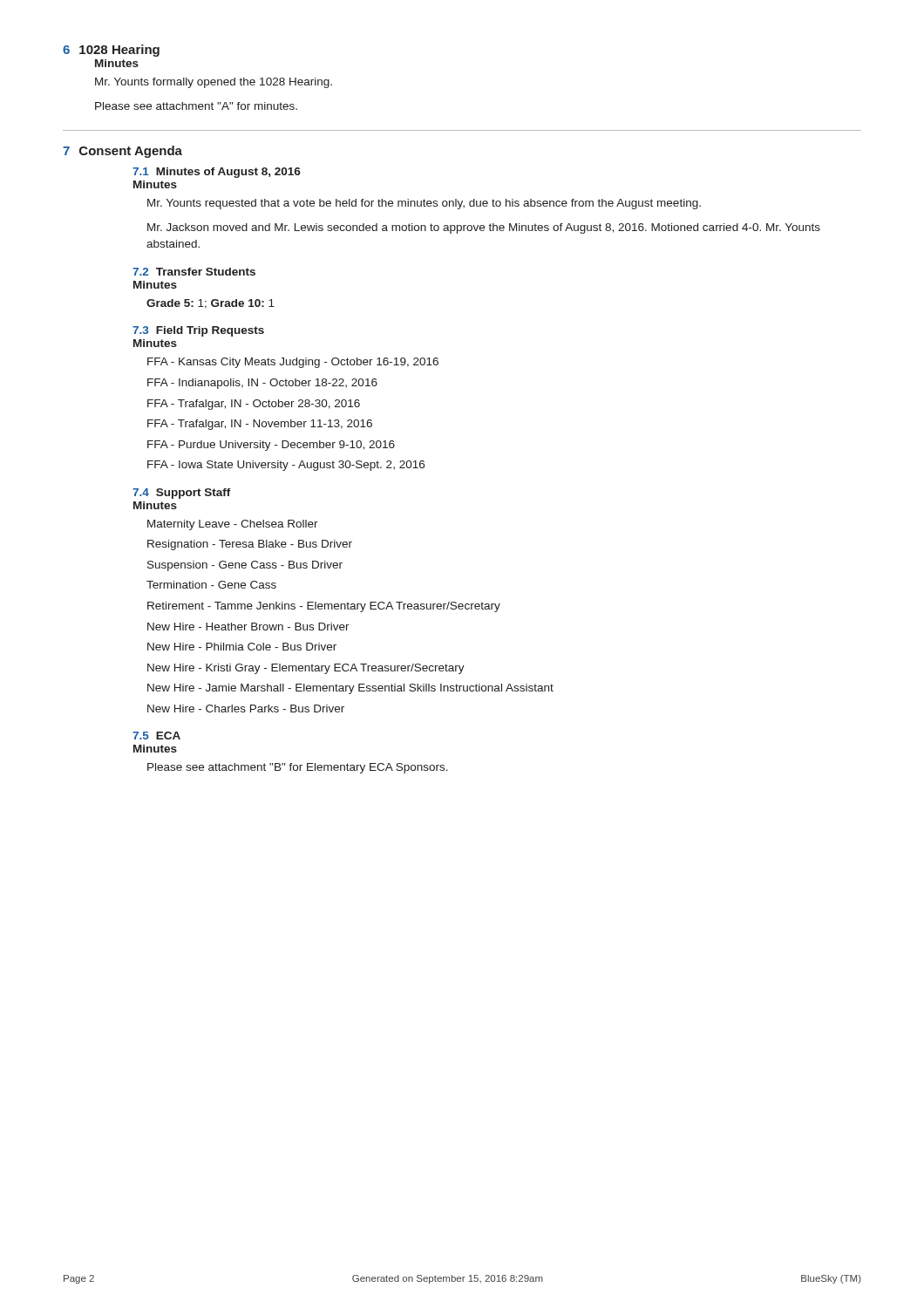Click on the section header that says "7.2 Transfer Students"
This screenshot has width=924, height=1308.
tap(194, 271)
